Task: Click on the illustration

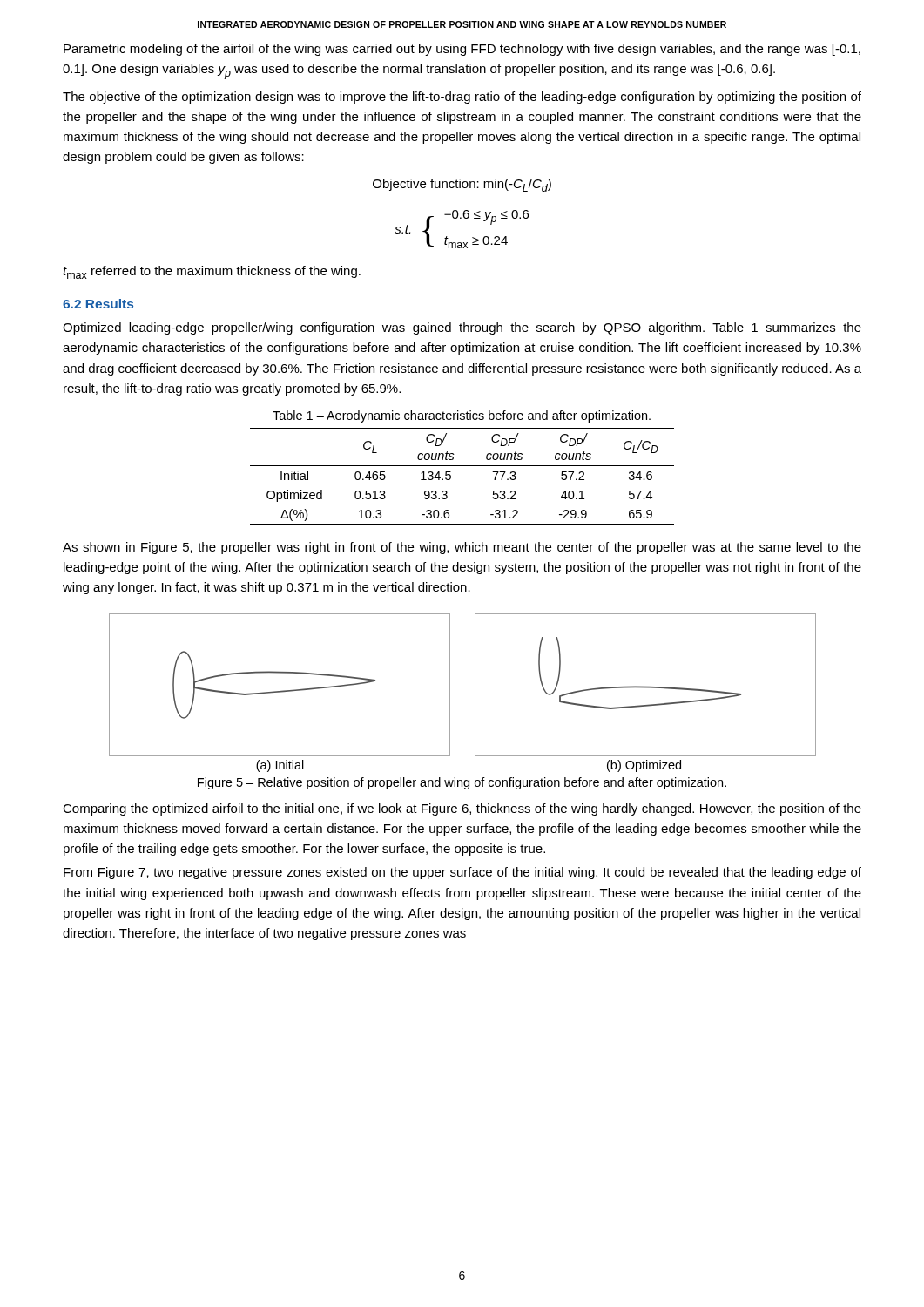Action: [462, 685]
